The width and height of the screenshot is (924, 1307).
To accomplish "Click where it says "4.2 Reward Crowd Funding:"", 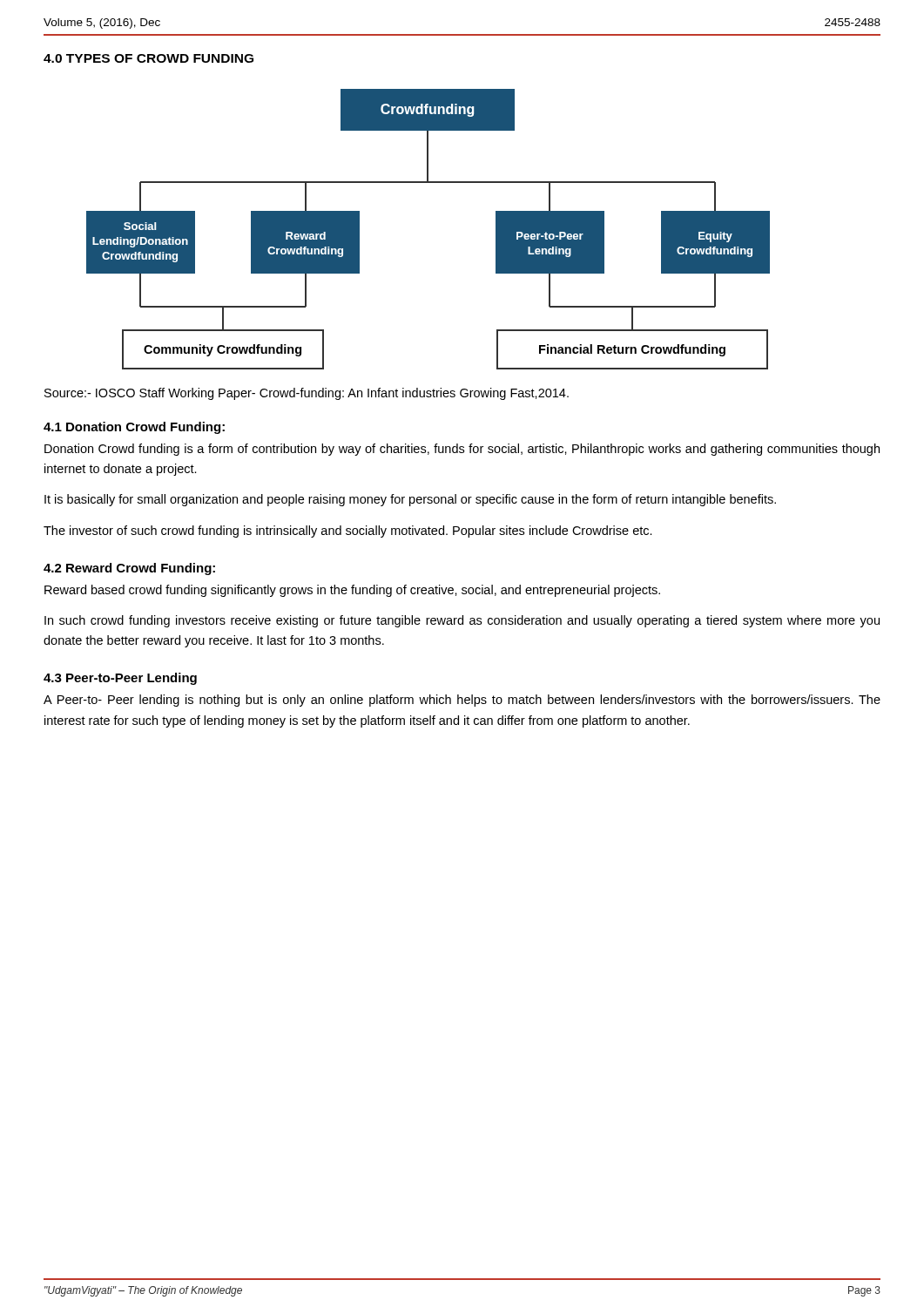I will [130, 567].
